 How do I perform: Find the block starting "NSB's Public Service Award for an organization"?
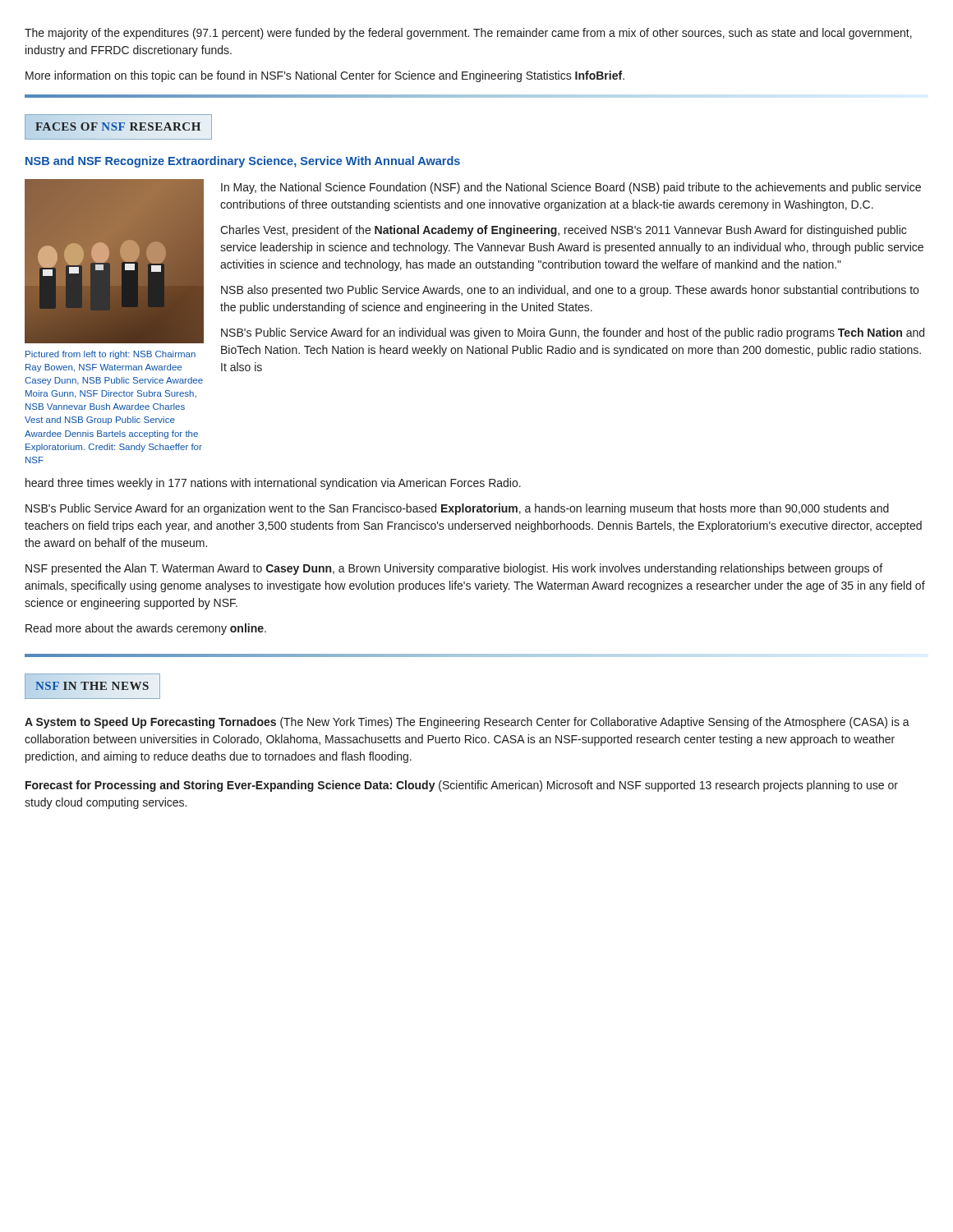click(473, 526)
